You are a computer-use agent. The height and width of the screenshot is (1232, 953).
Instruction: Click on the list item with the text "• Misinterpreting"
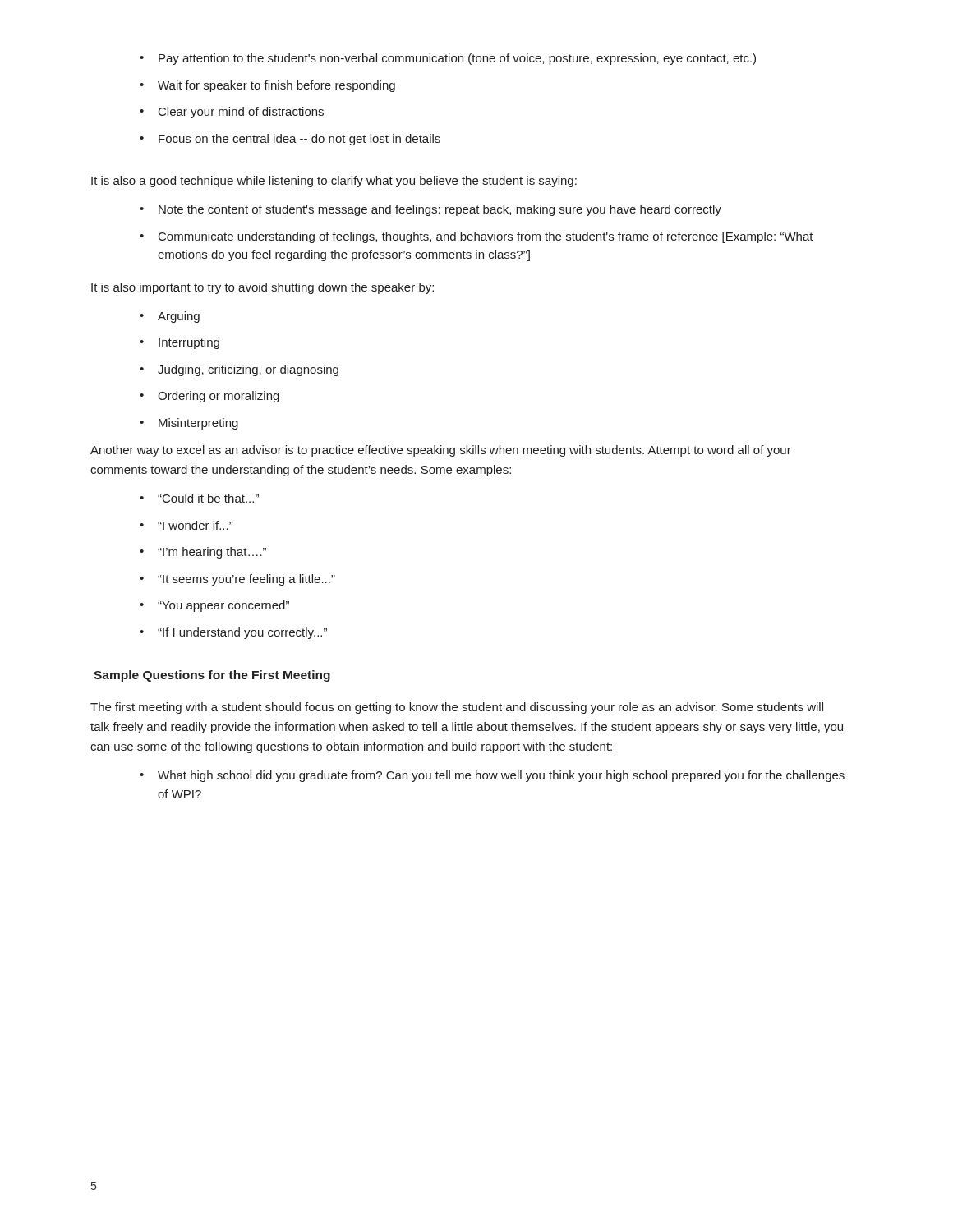click(x=189, y=424)
